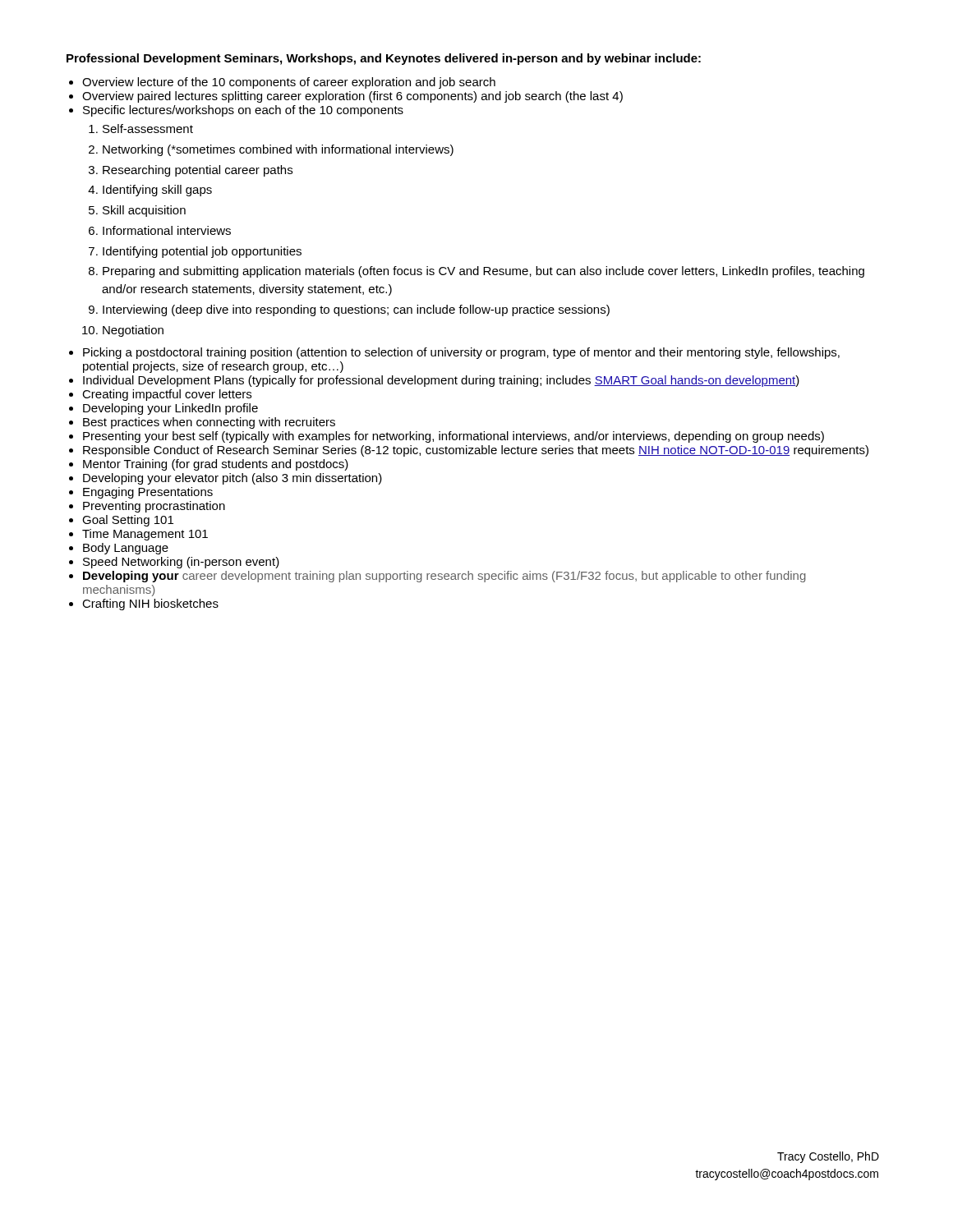Locate the text "Time Management 101"

coord(145,535)
